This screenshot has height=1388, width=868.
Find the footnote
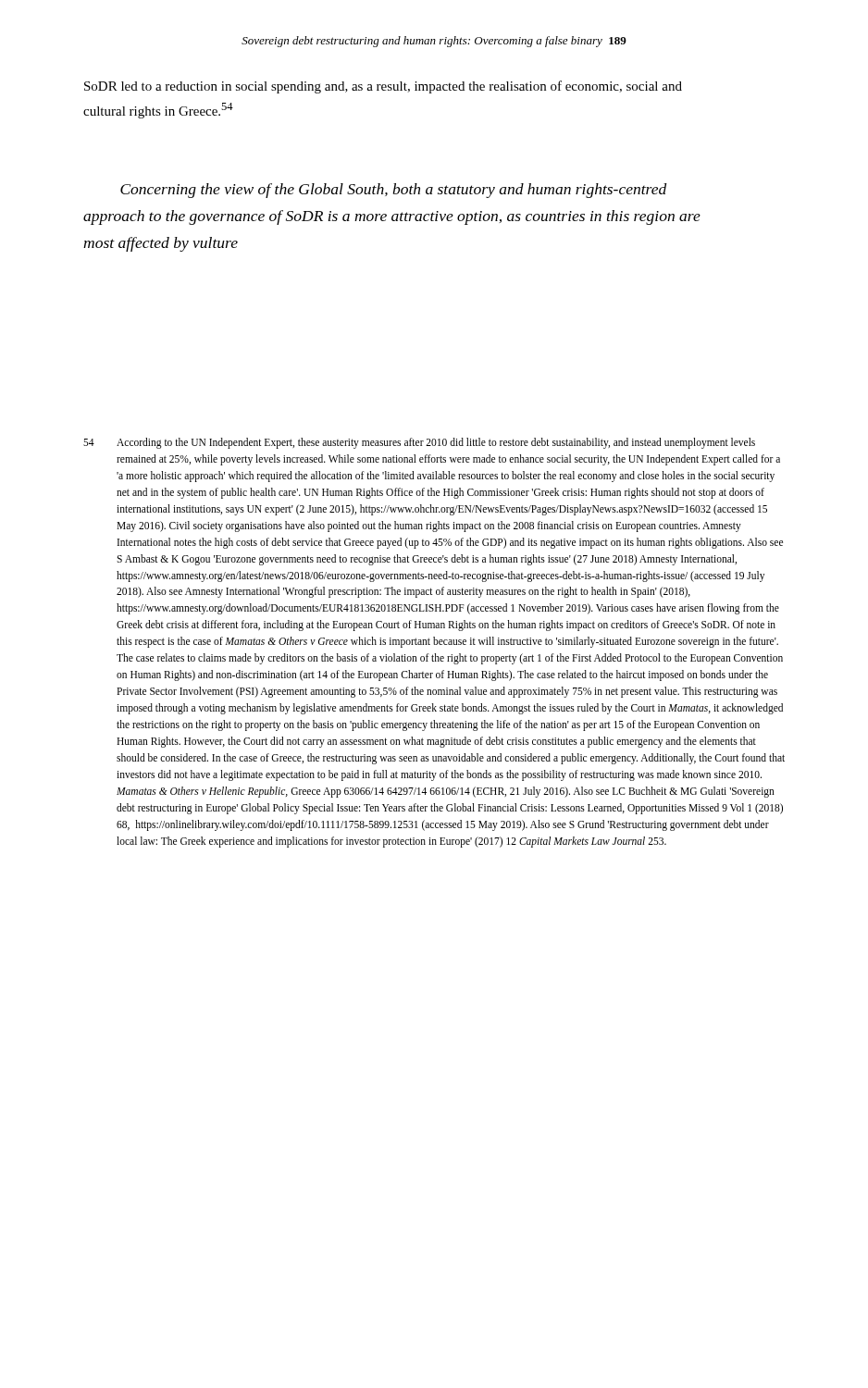(435, 642)
